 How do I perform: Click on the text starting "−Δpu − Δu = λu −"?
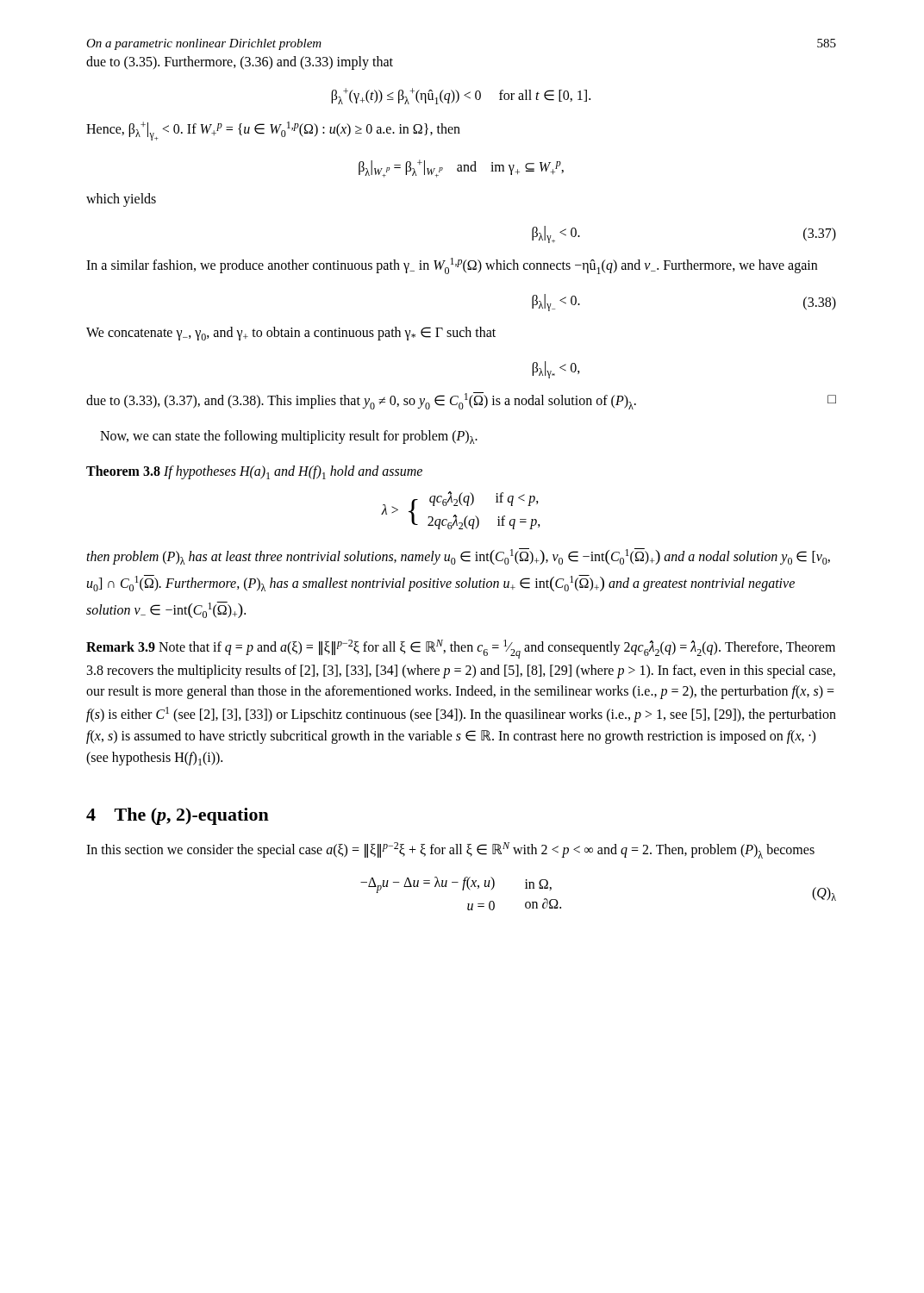(x=461, y=894)
